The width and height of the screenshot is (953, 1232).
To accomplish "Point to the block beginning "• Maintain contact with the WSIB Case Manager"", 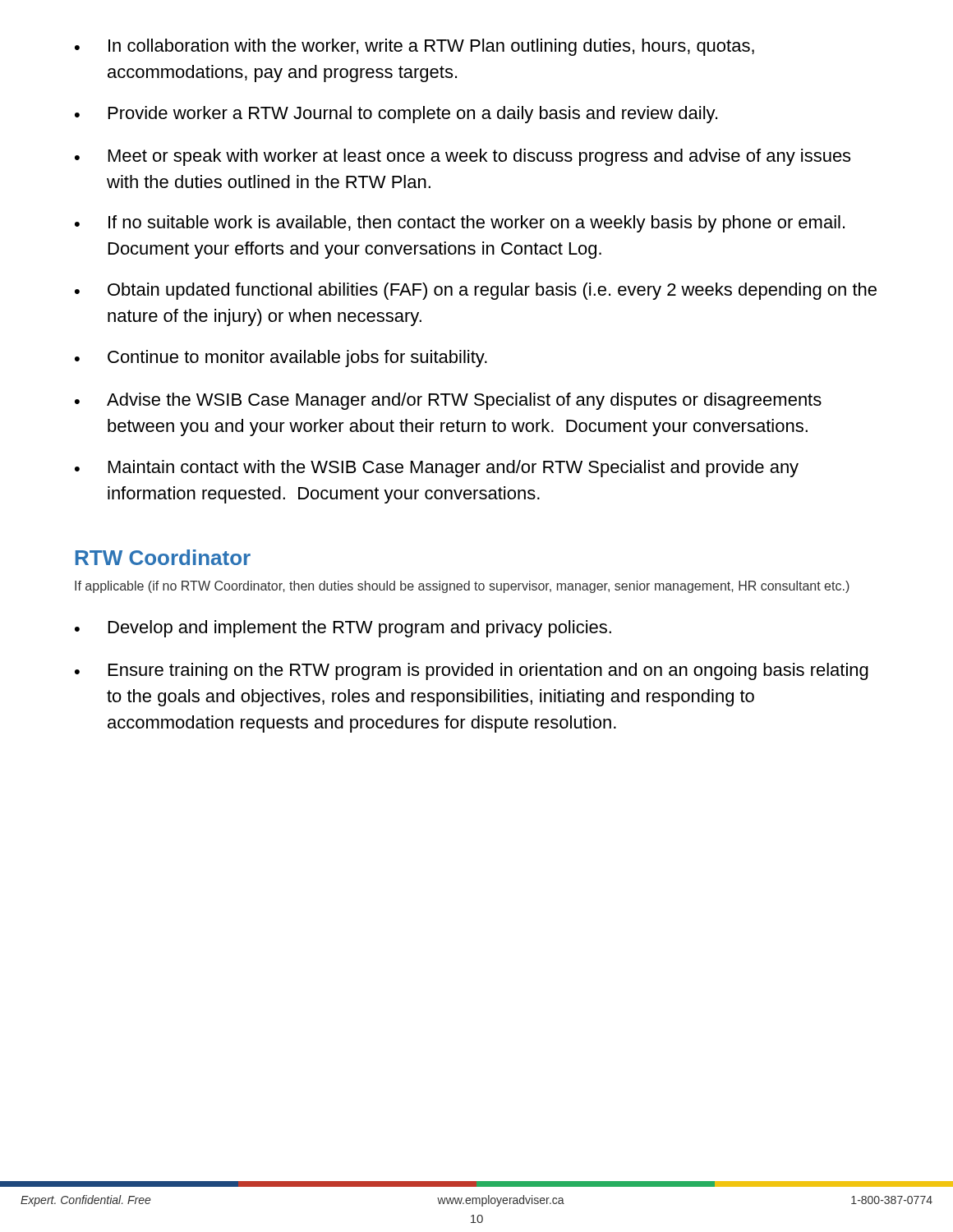I will (476, 480).
